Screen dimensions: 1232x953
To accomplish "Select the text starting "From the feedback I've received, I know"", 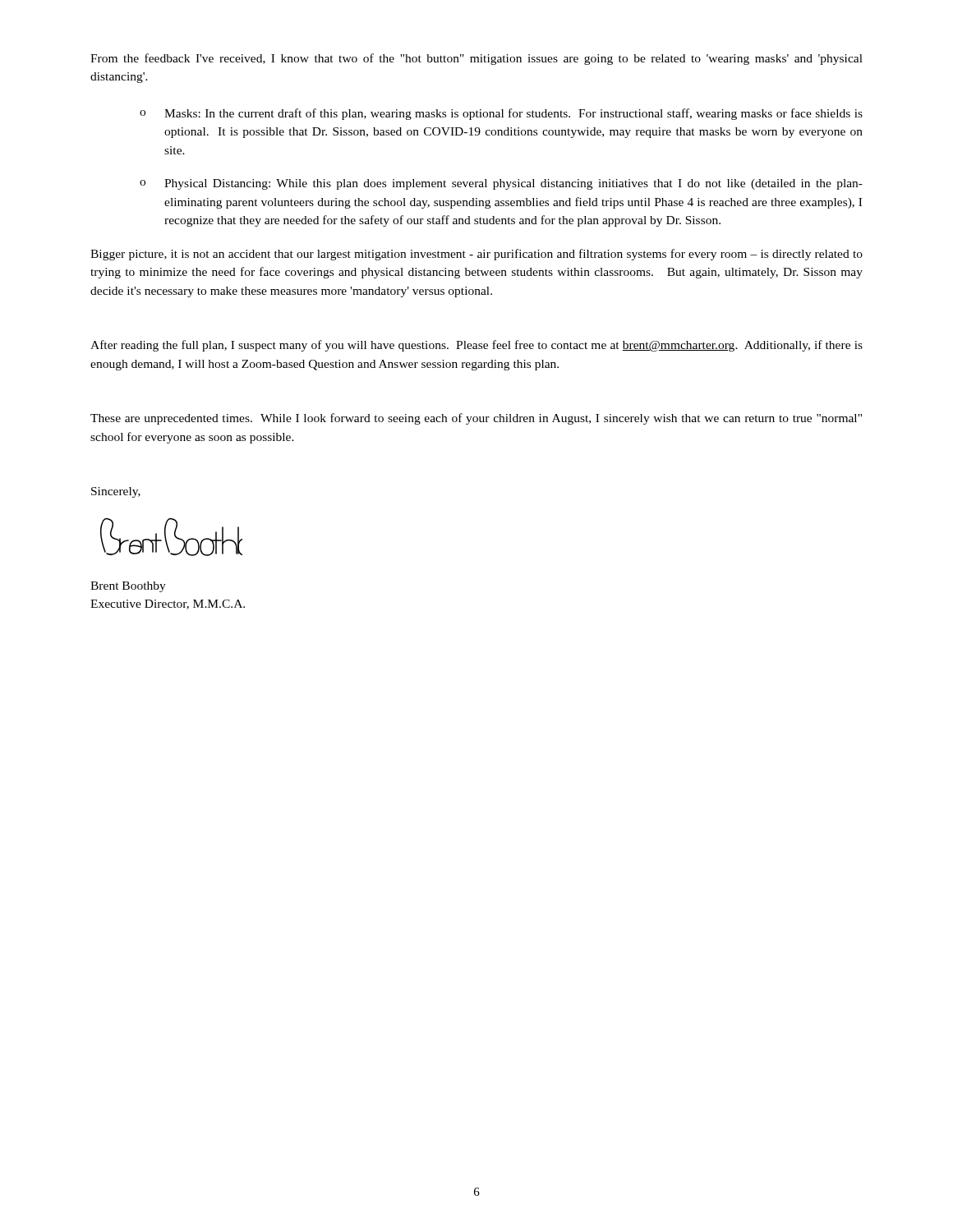I will click(x=476, y=67).
